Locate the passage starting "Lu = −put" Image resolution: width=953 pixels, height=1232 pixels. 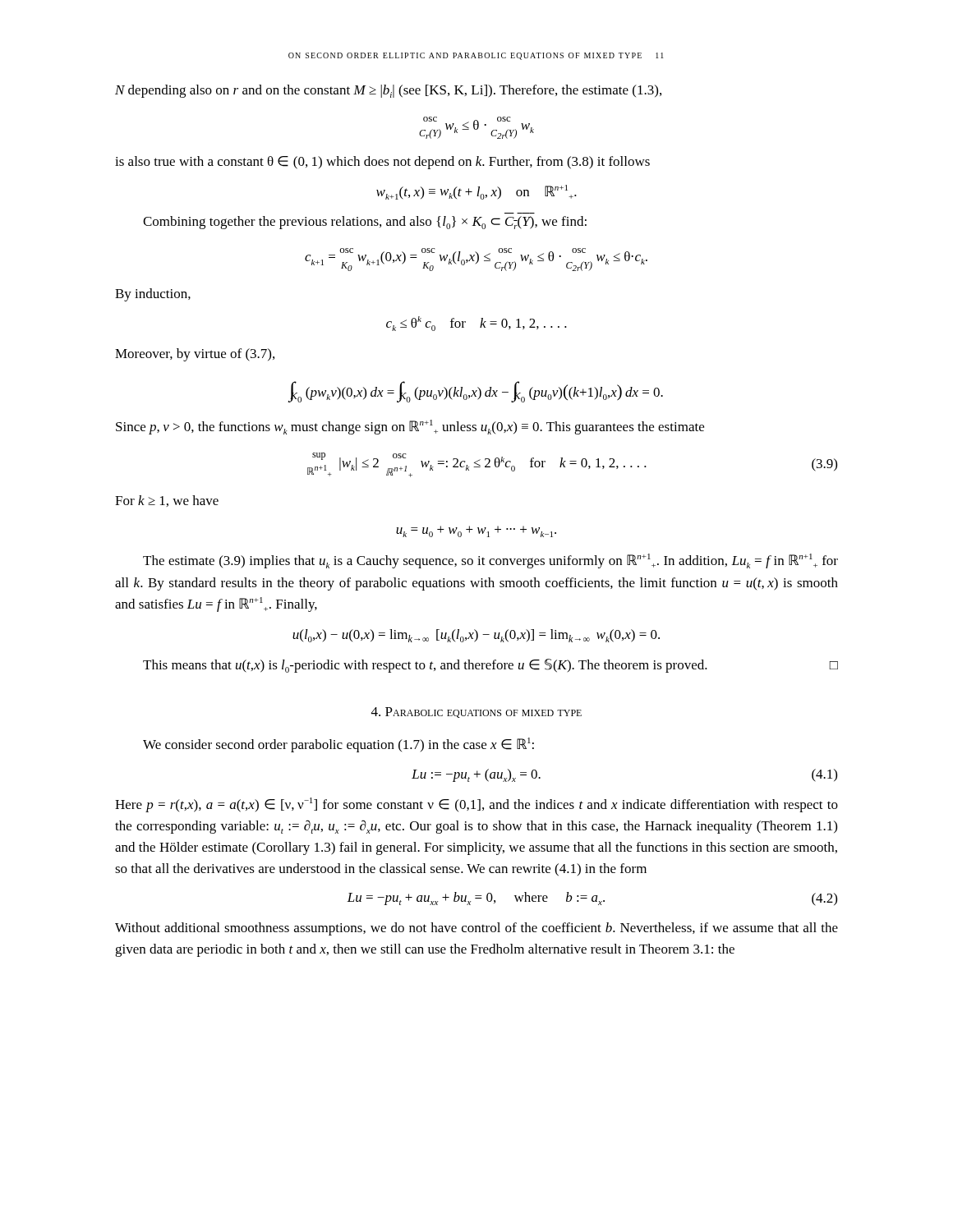tap(476, 898)
